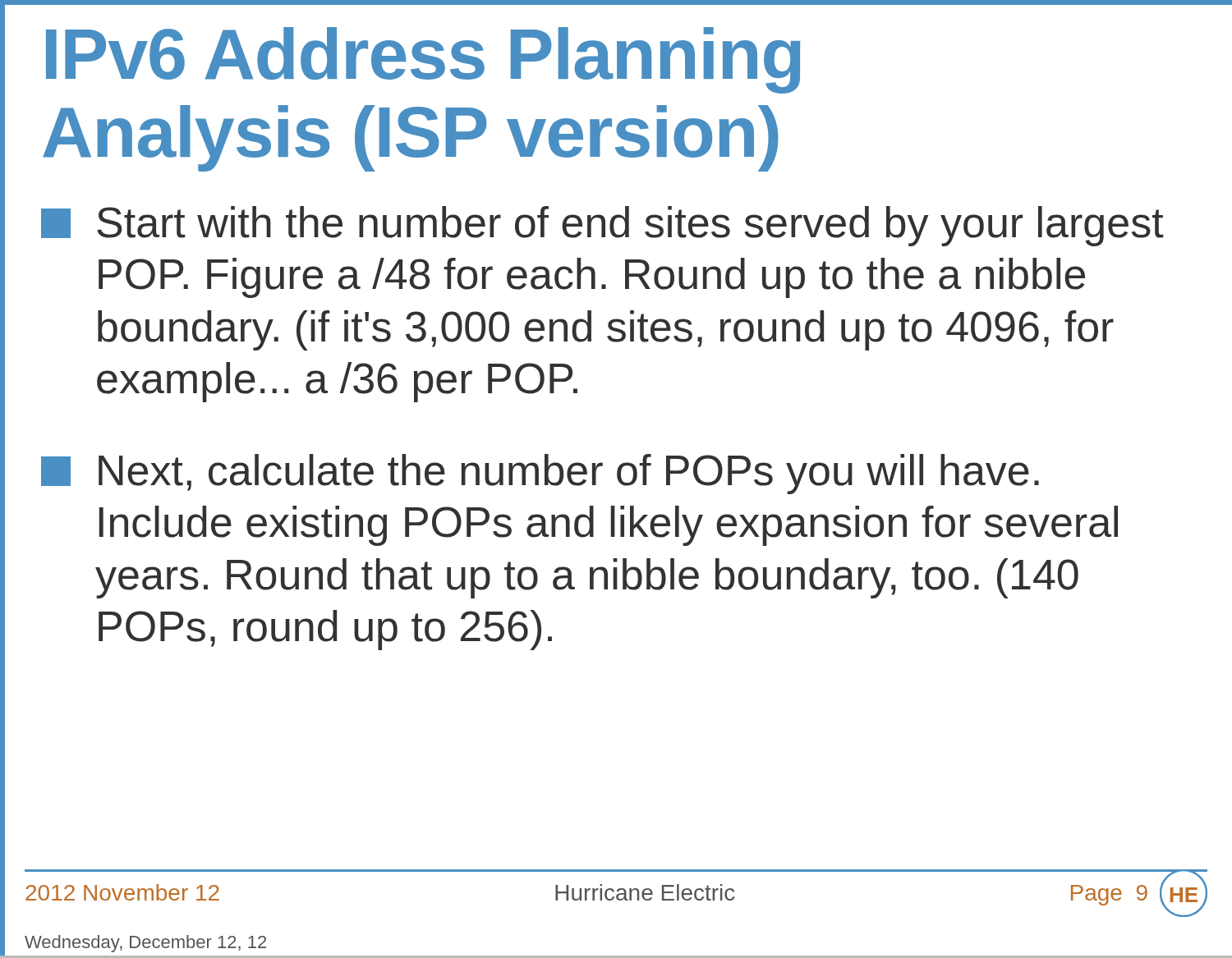Find the text starting "Next, calculate the"
Image resolution: width=1232 pixels, height=958 pixels.
616,549
